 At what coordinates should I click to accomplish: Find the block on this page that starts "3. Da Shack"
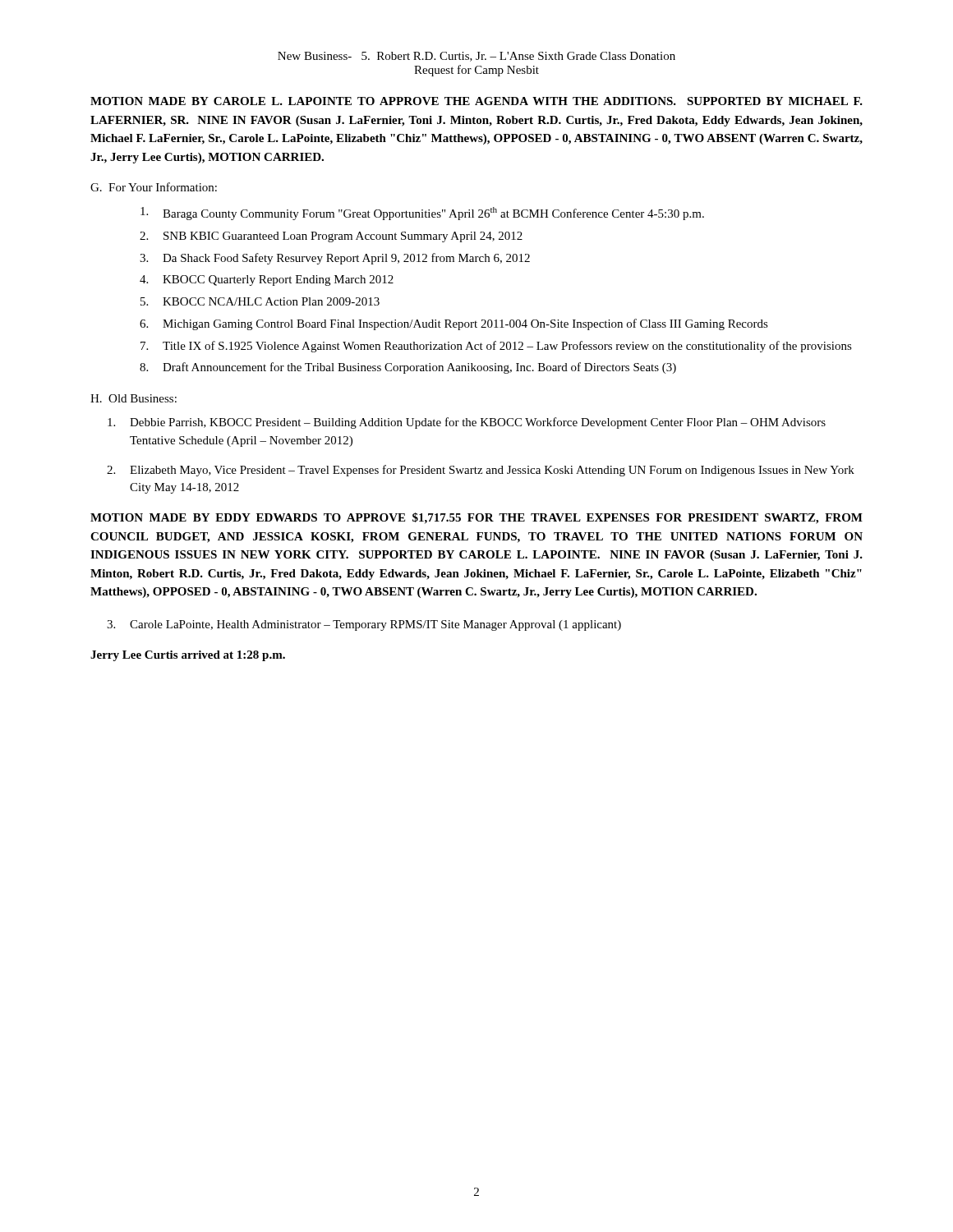pos(335,258)
